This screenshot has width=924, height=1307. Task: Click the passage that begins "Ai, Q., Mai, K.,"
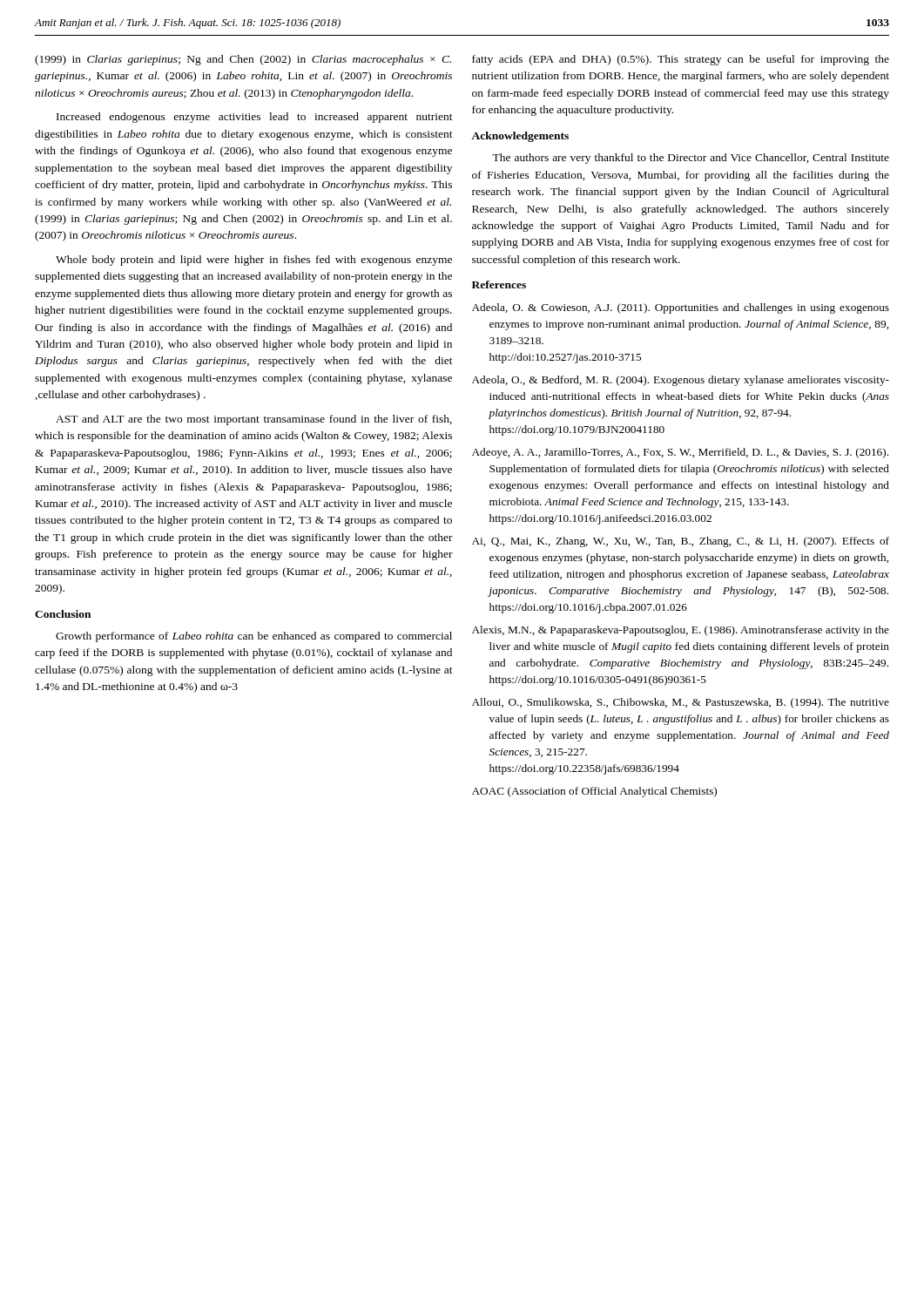[x=680, y=574]
